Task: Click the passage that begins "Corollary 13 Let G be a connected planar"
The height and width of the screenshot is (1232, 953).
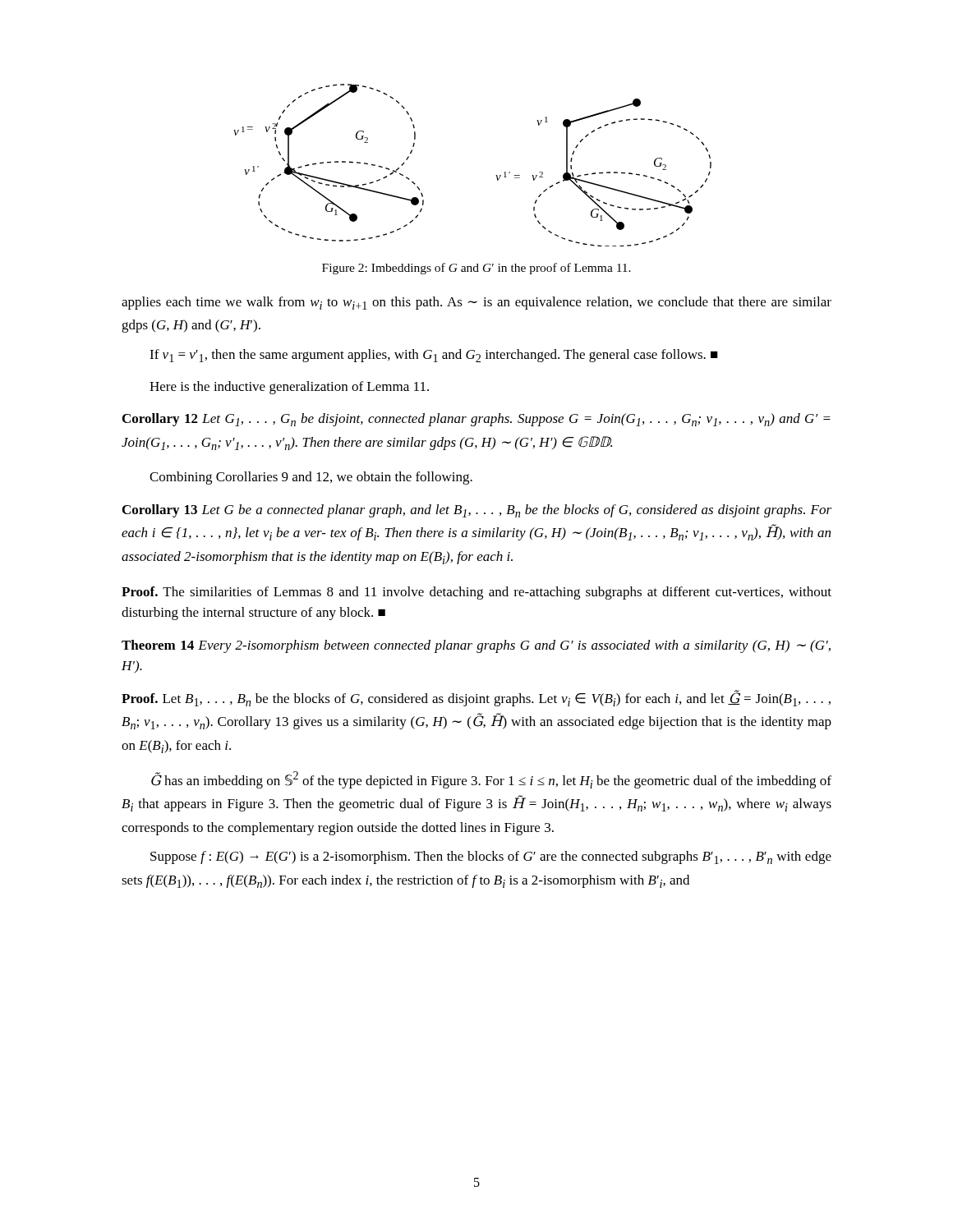Action: pyautogui.click(x=476, y=535)
